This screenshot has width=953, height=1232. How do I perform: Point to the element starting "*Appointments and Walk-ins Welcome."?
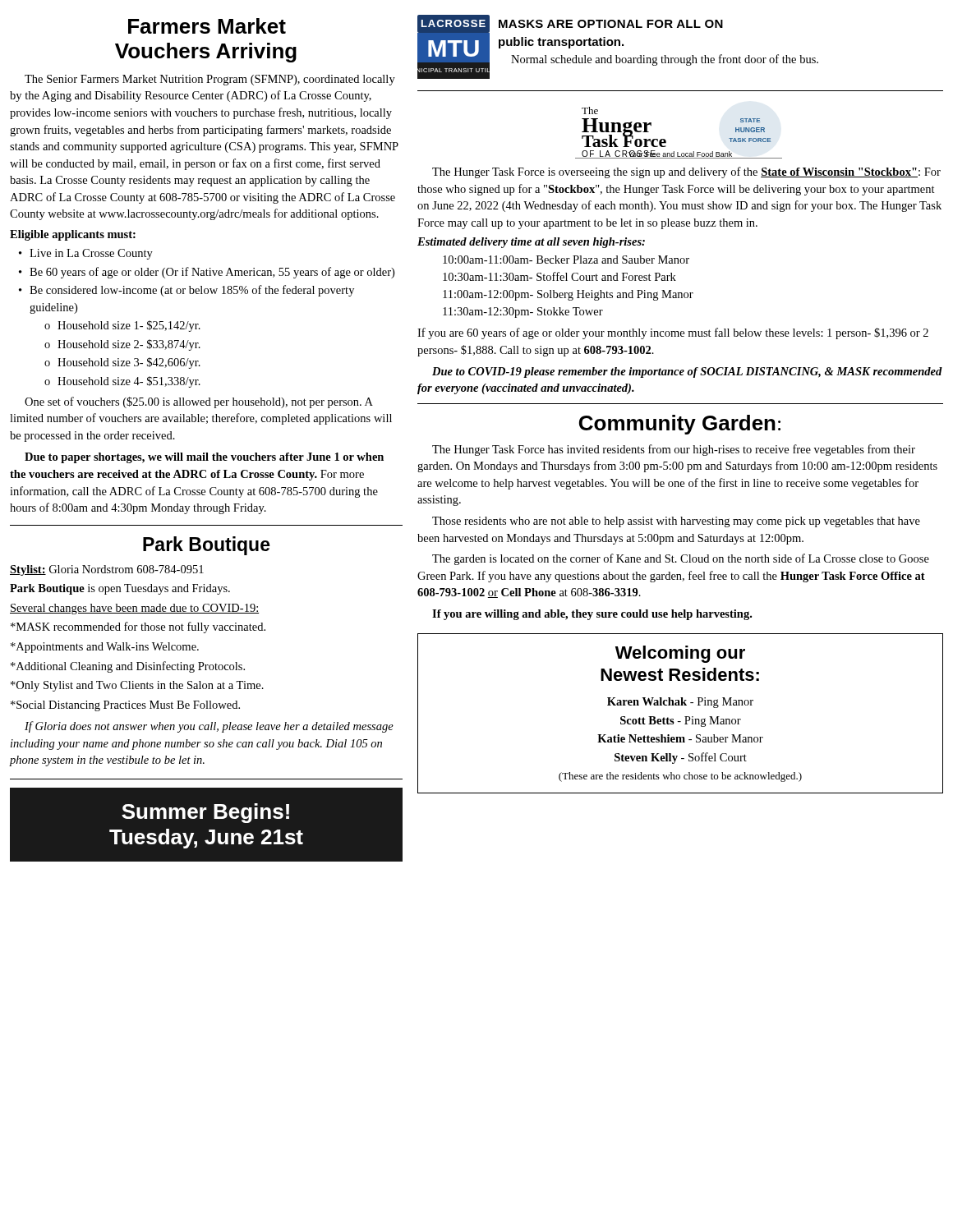click(x=105, y=646)
